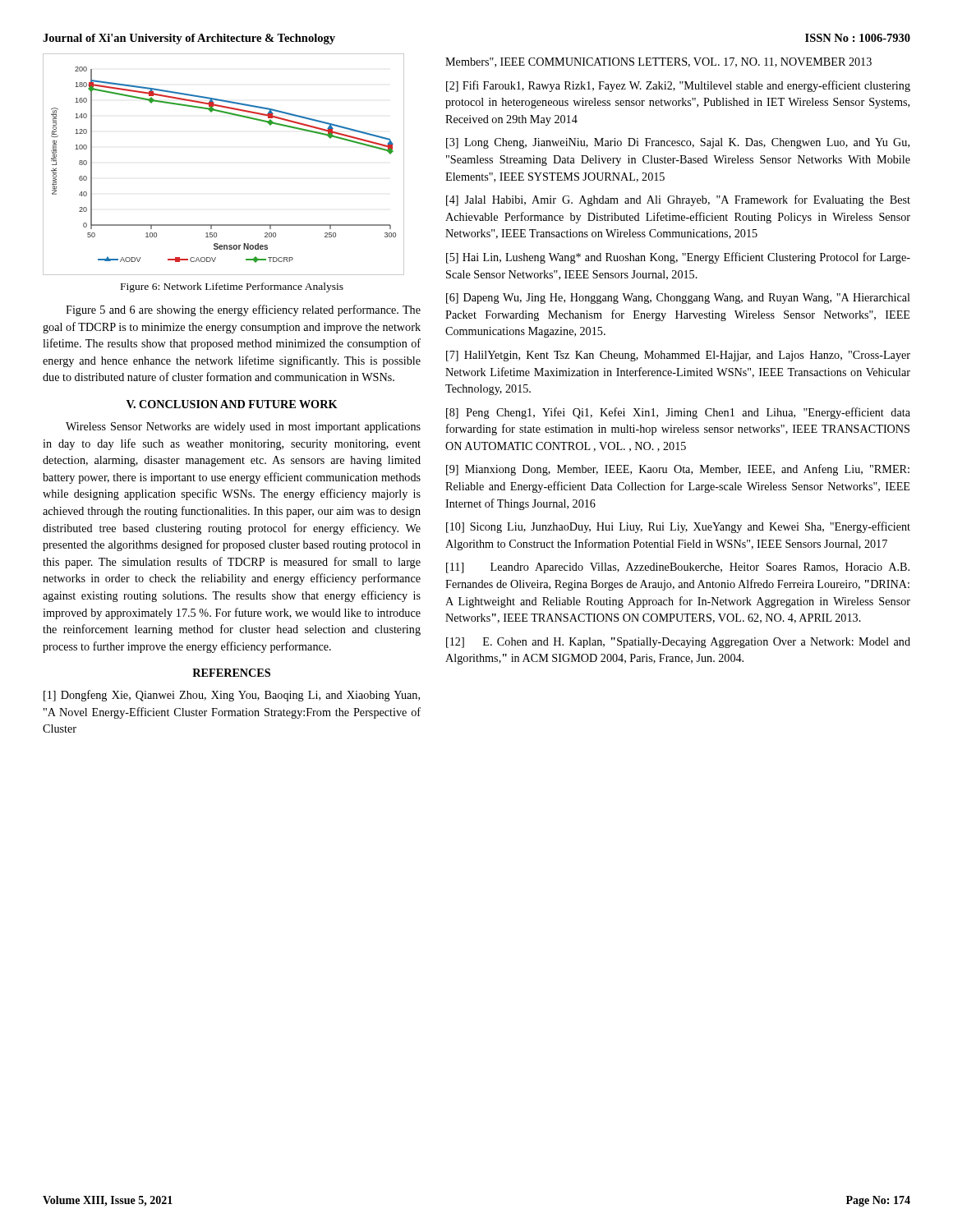This screenshot has width=953, height=1232.
Task: Find the caption
Action: [x=232, y=286]
